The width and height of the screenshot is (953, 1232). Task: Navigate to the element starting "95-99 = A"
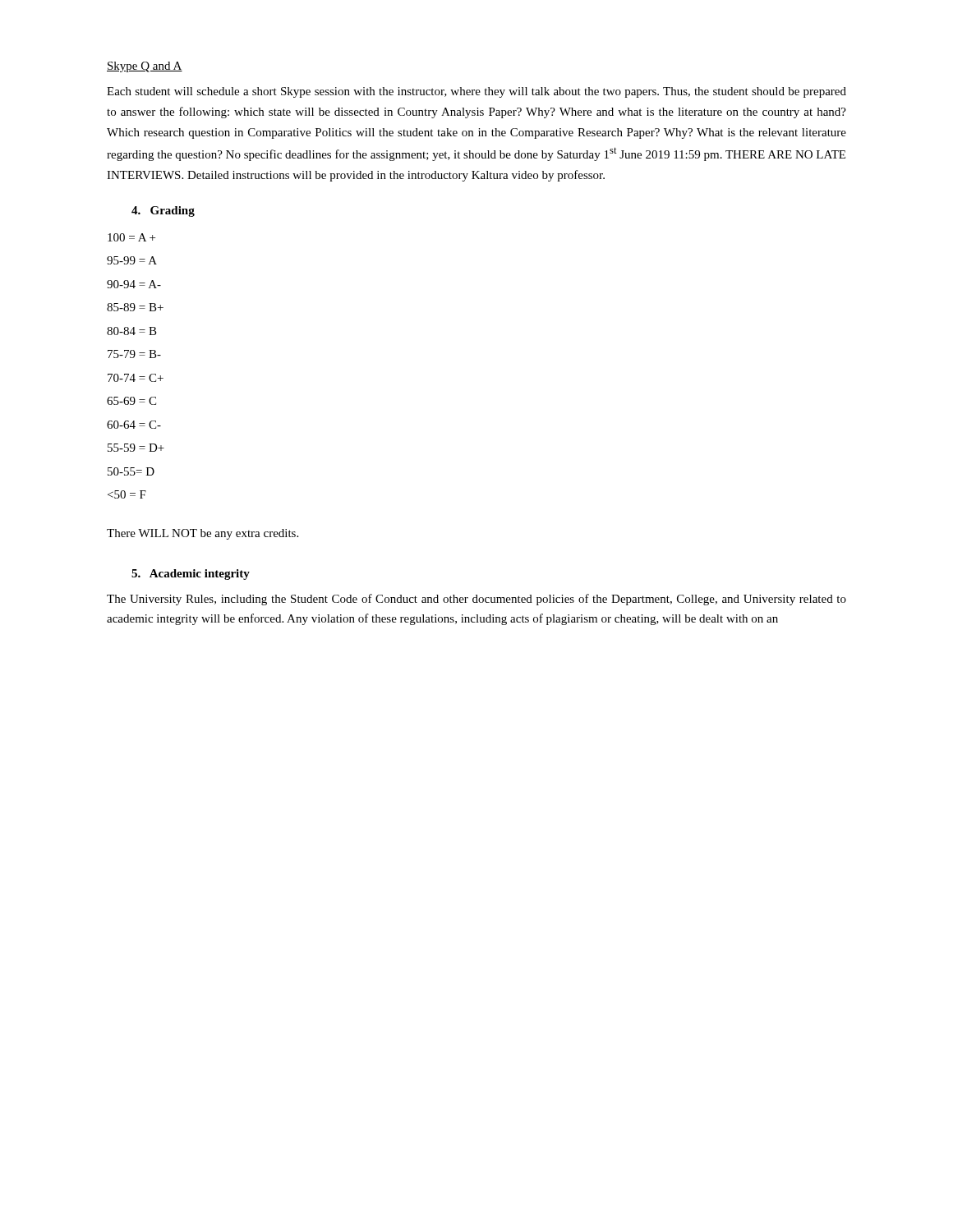[132, 261]
